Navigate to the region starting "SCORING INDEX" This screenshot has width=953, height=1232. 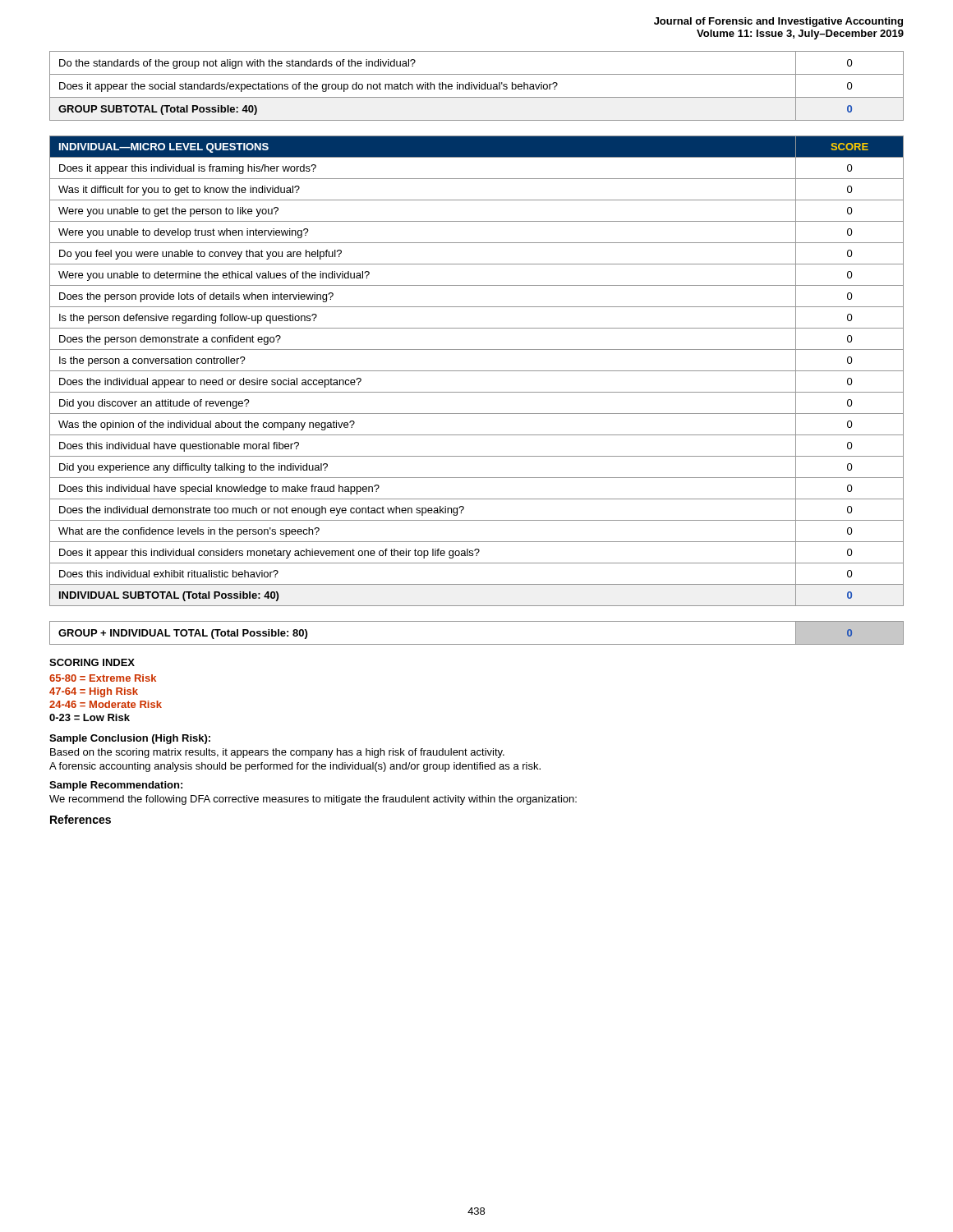[x=92, y=662]
